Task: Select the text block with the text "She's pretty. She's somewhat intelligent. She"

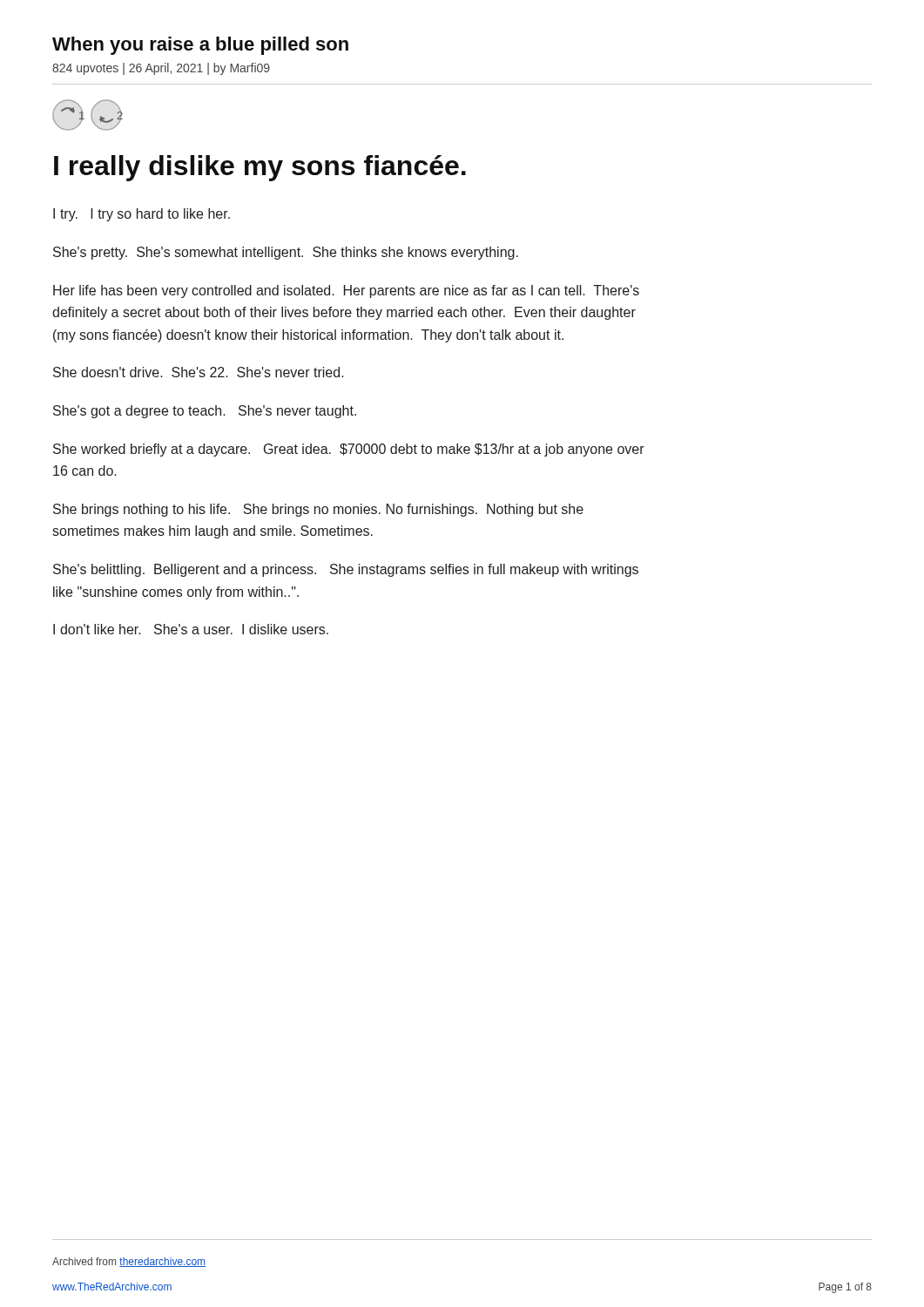Action: (286, 252)
